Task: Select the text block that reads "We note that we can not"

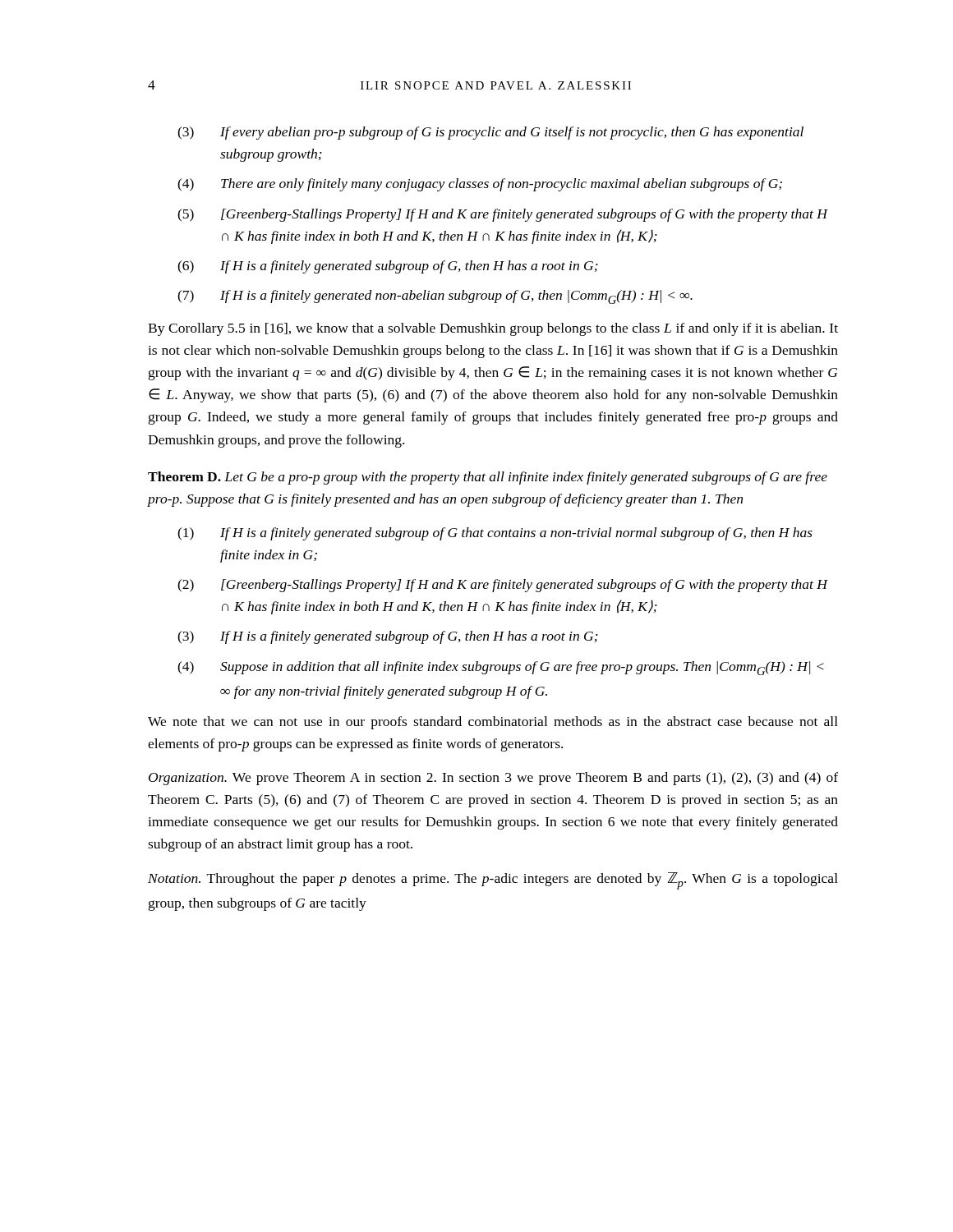Action: click(493, 732)
